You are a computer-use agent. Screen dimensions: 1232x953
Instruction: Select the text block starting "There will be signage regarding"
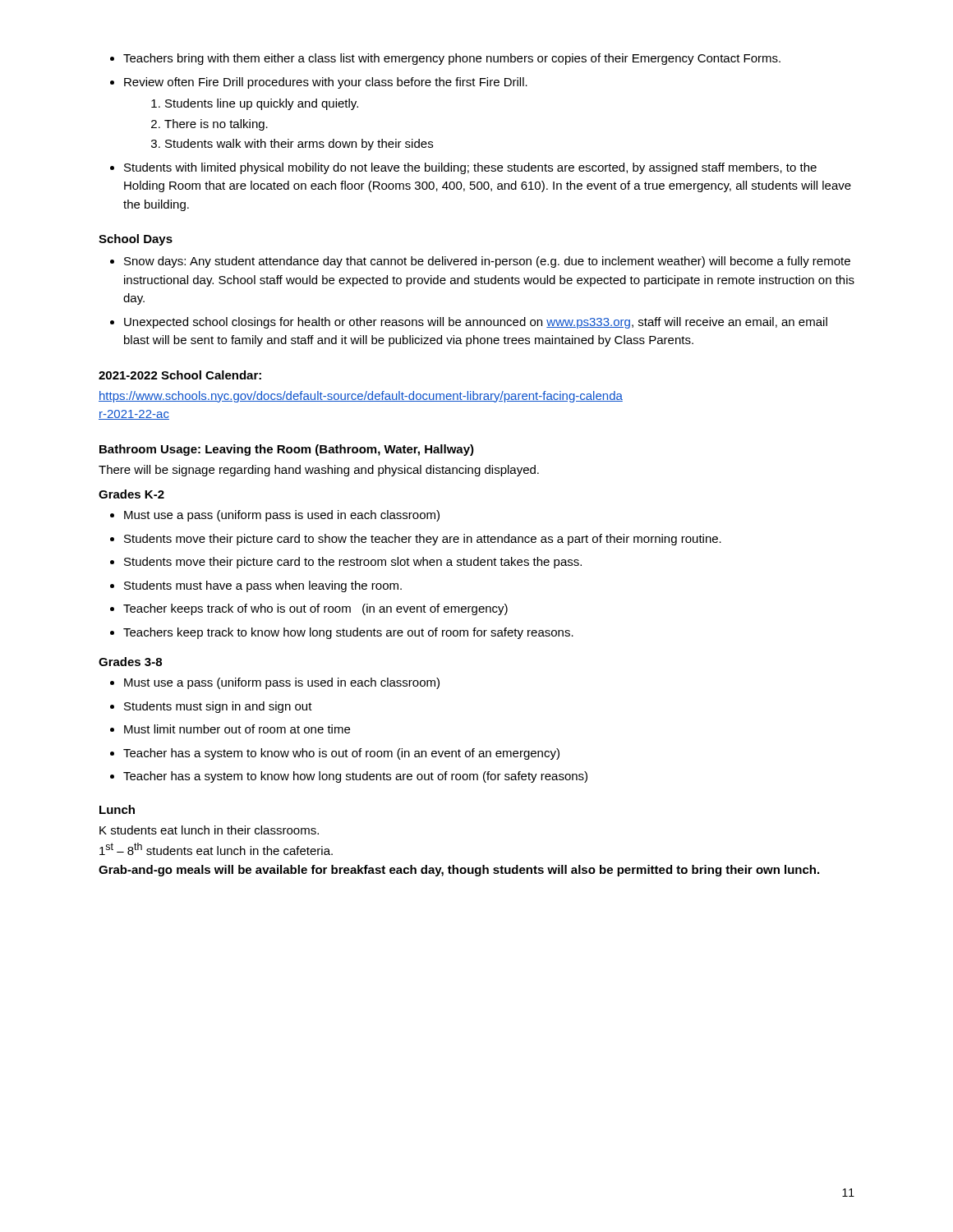pyautogui.click(x=319, y=469)
